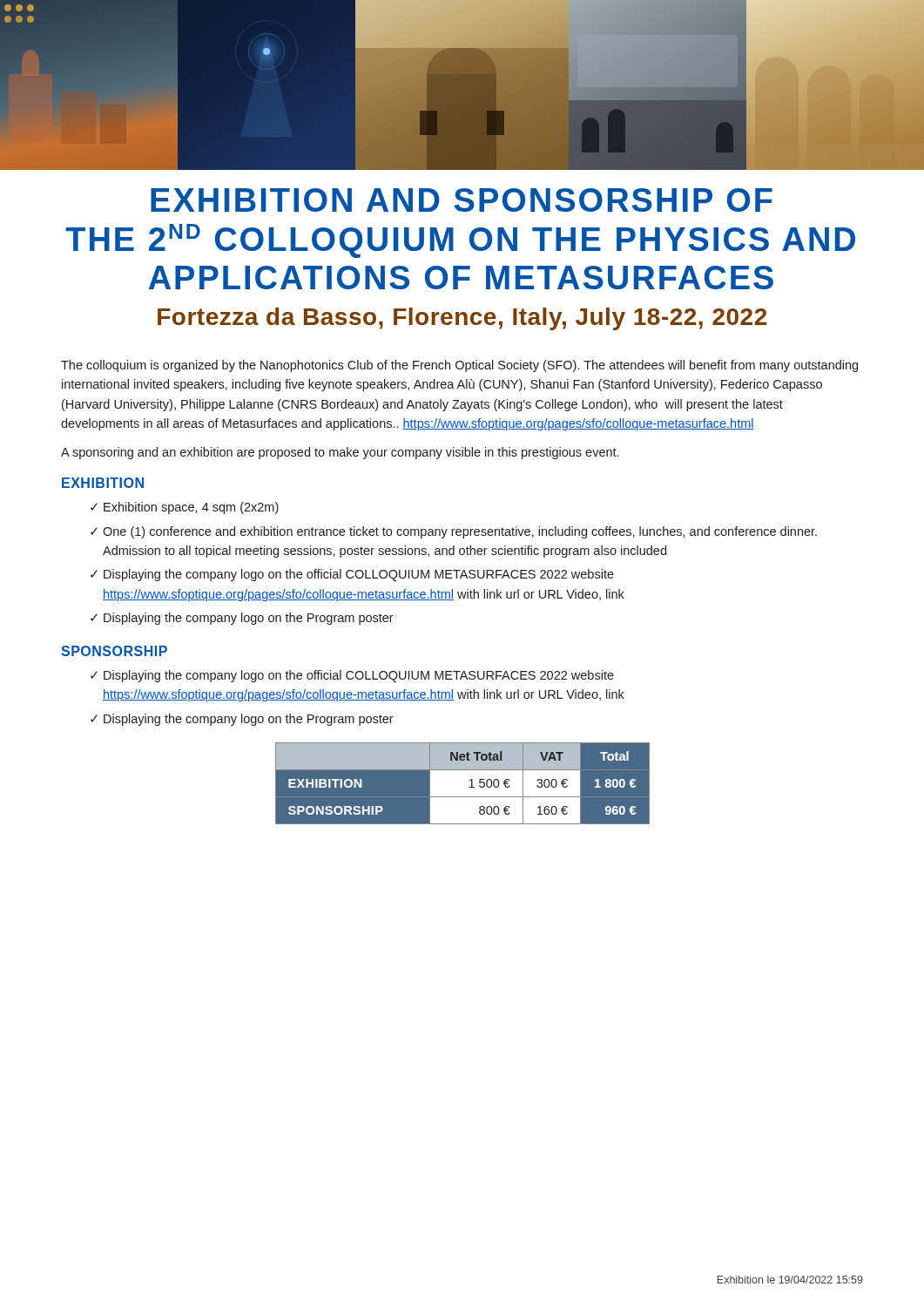
Task: Locate the table with the text "800 €"
Action: click(462, 784)
